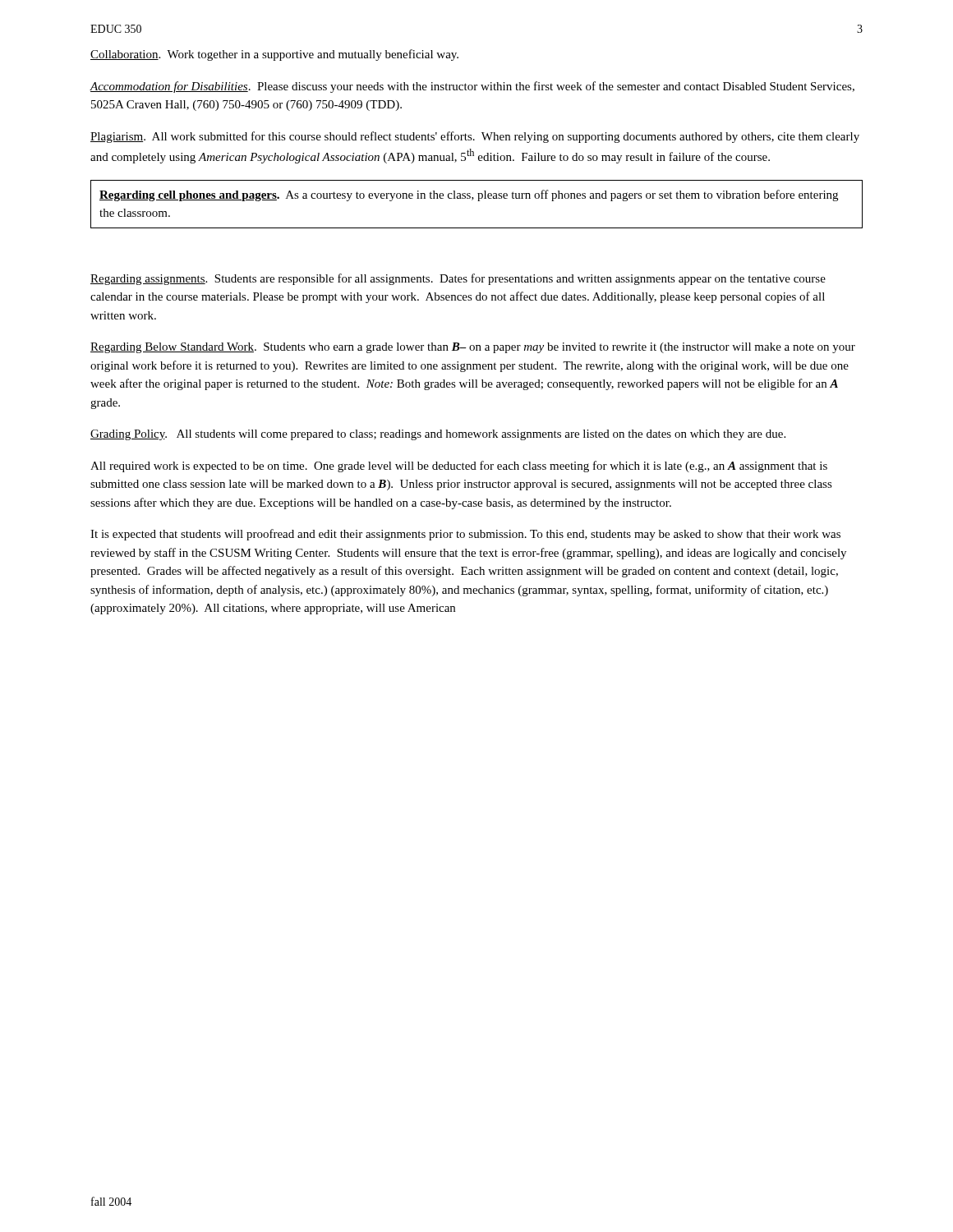The image size is (953, 1232).
Task: Click the passage that begins "Plagiarism. All work"
Action: [x=475, y=146]
